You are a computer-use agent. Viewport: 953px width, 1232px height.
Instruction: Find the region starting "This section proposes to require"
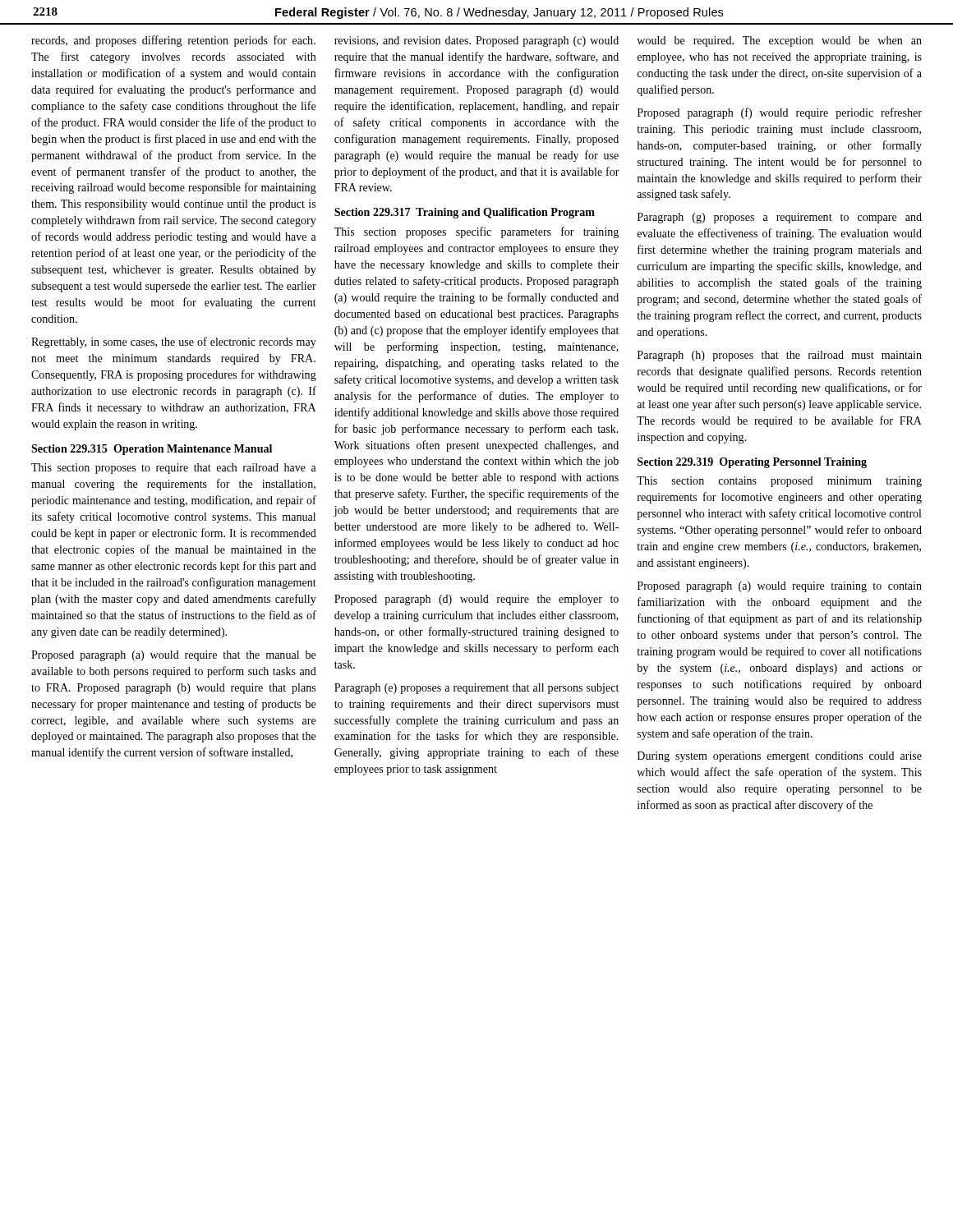[174, 550]
